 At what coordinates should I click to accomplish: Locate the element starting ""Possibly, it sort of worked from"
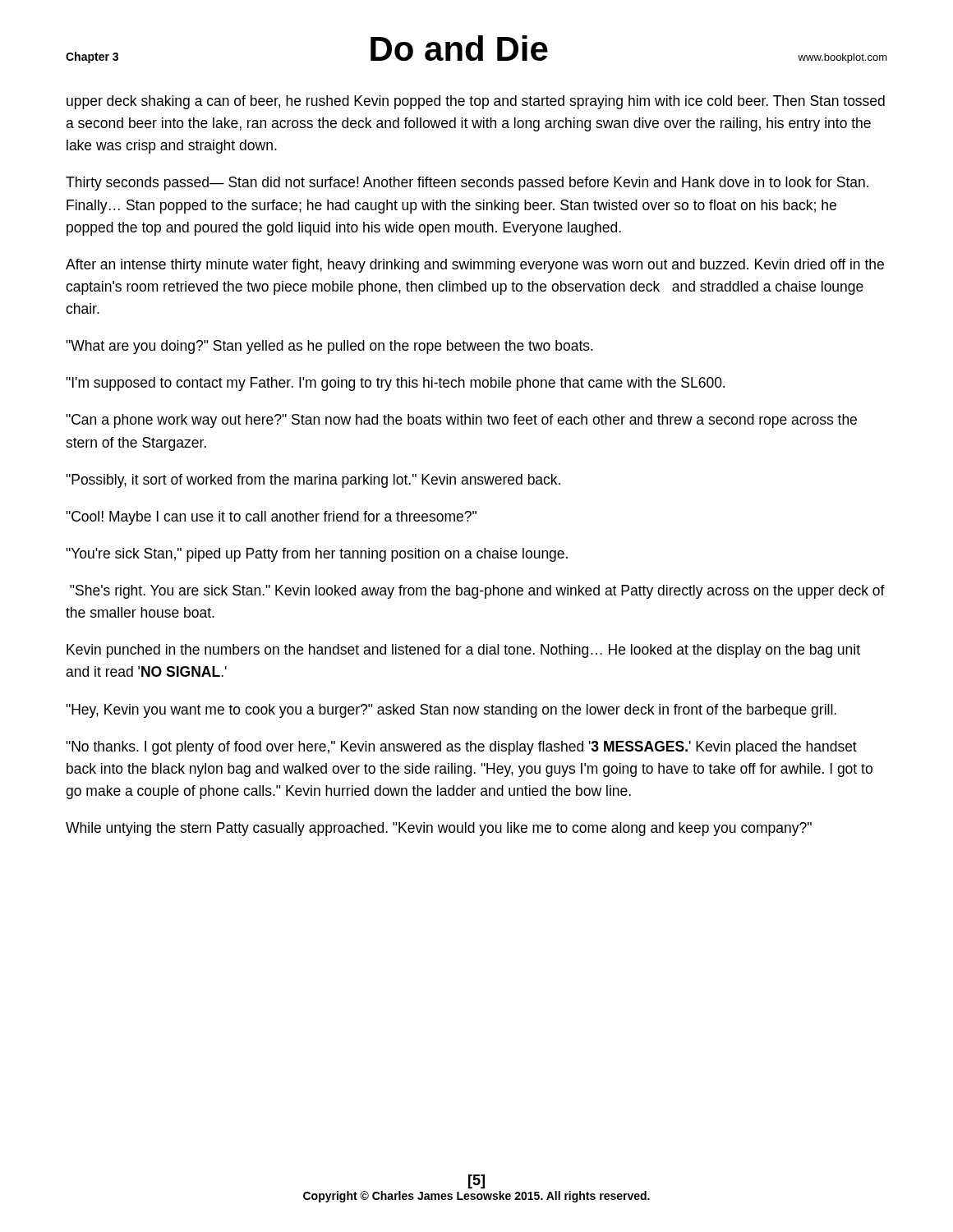click(476, 480)
